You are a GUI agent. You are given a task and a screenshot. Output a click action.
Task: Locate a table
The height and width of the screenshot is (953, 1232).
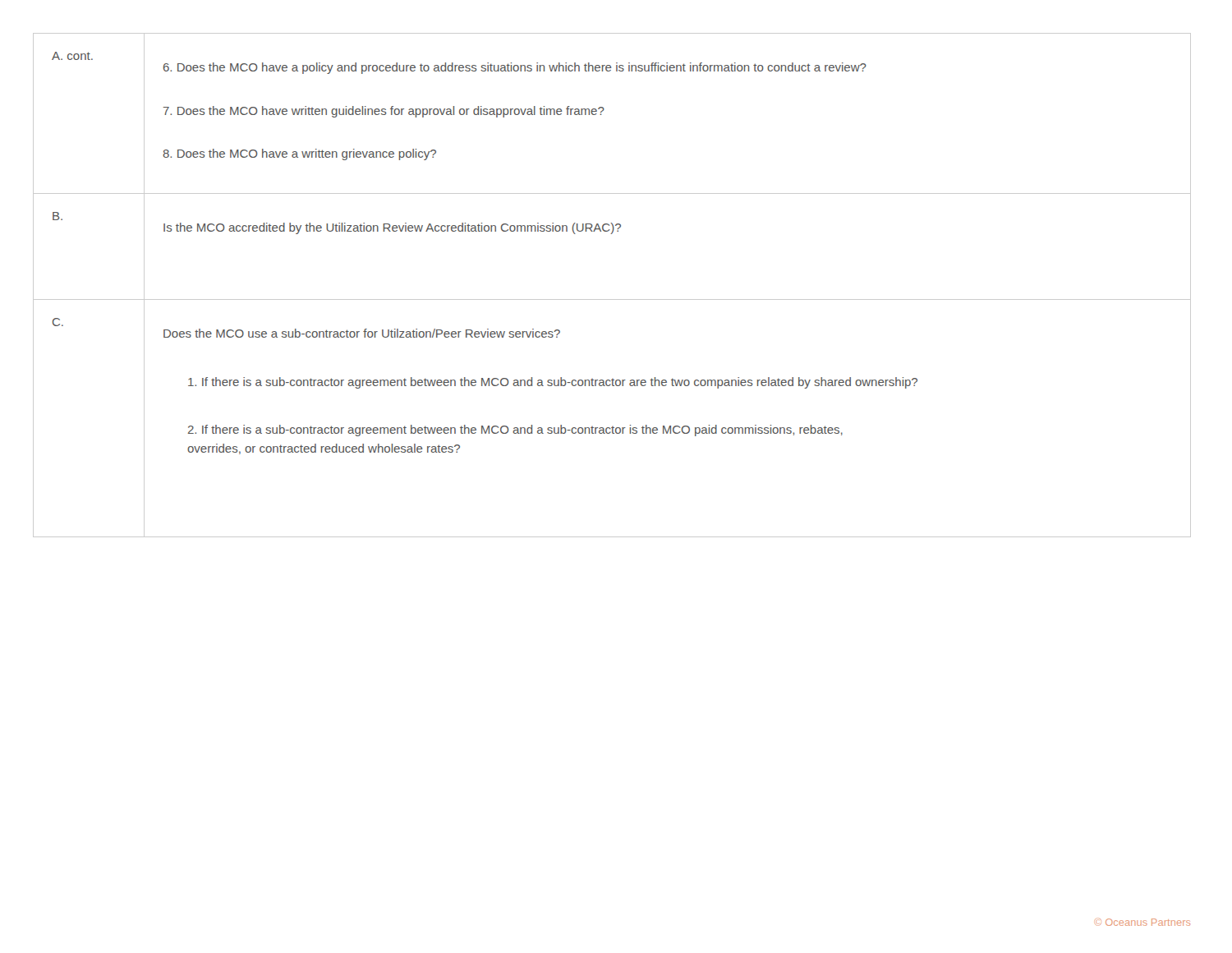612,285
